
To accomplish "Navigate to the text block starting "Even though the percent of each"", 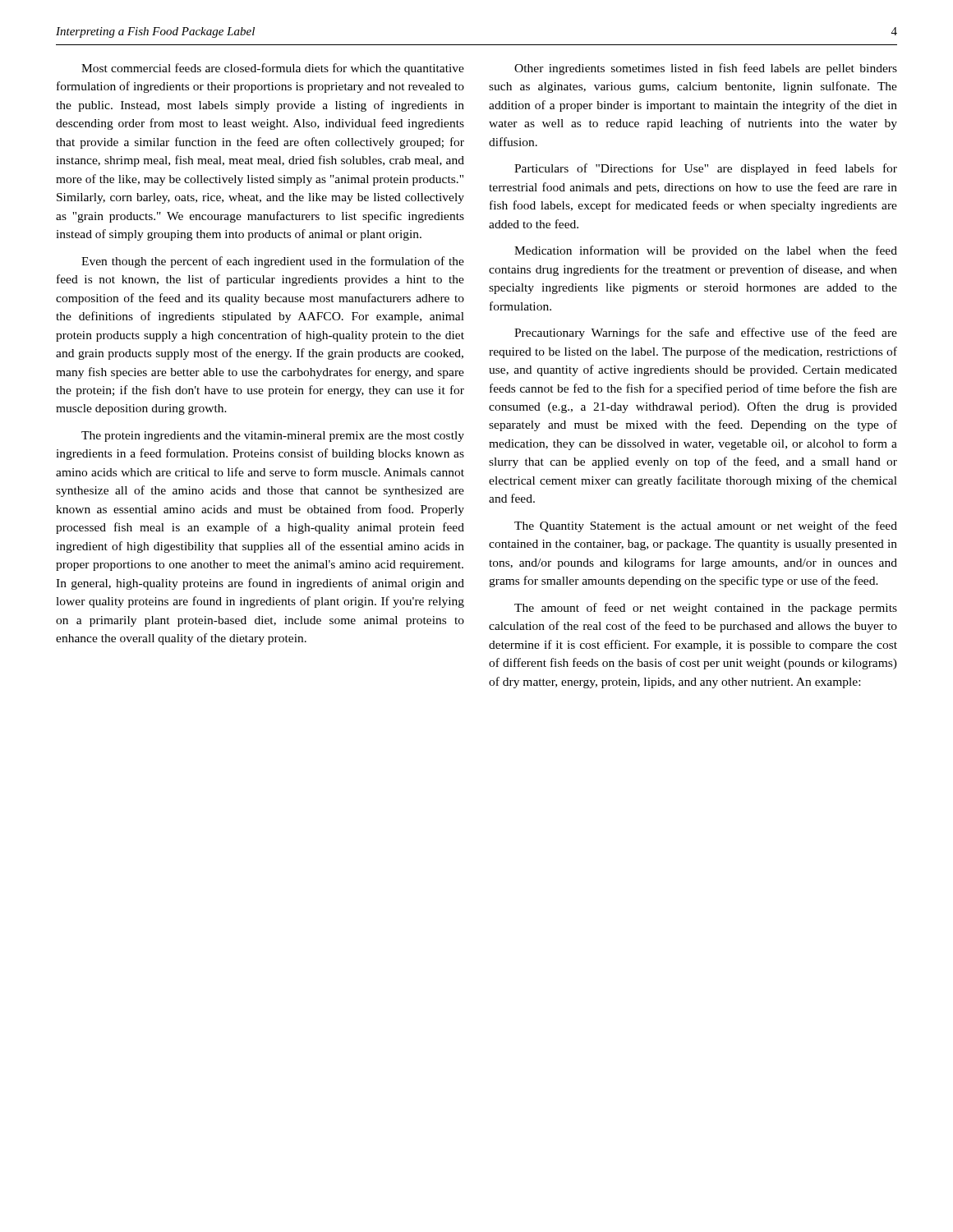I will click(260, 335).
